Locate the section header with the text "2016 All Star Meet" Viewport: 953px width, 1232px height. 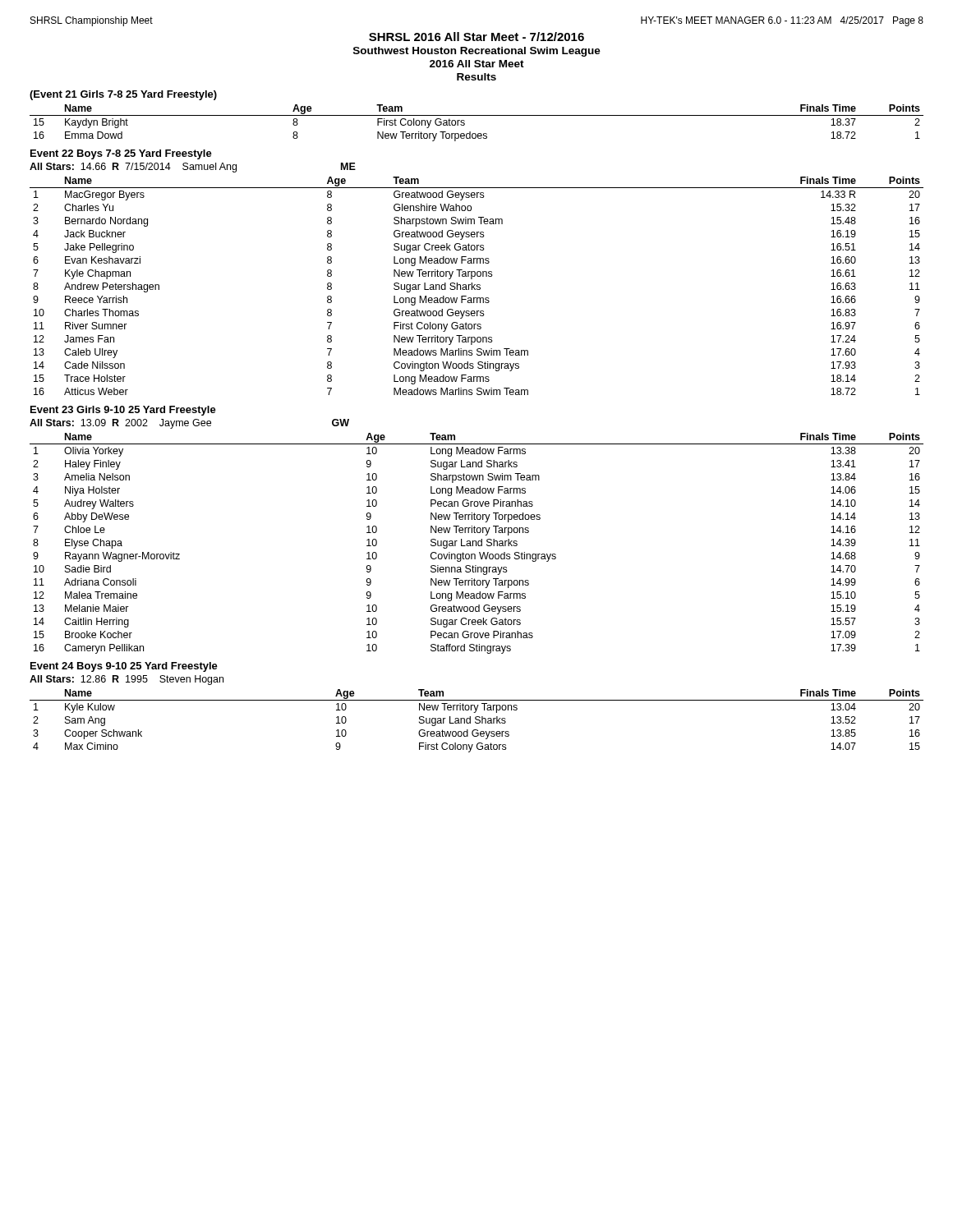(x=476, y=64)
